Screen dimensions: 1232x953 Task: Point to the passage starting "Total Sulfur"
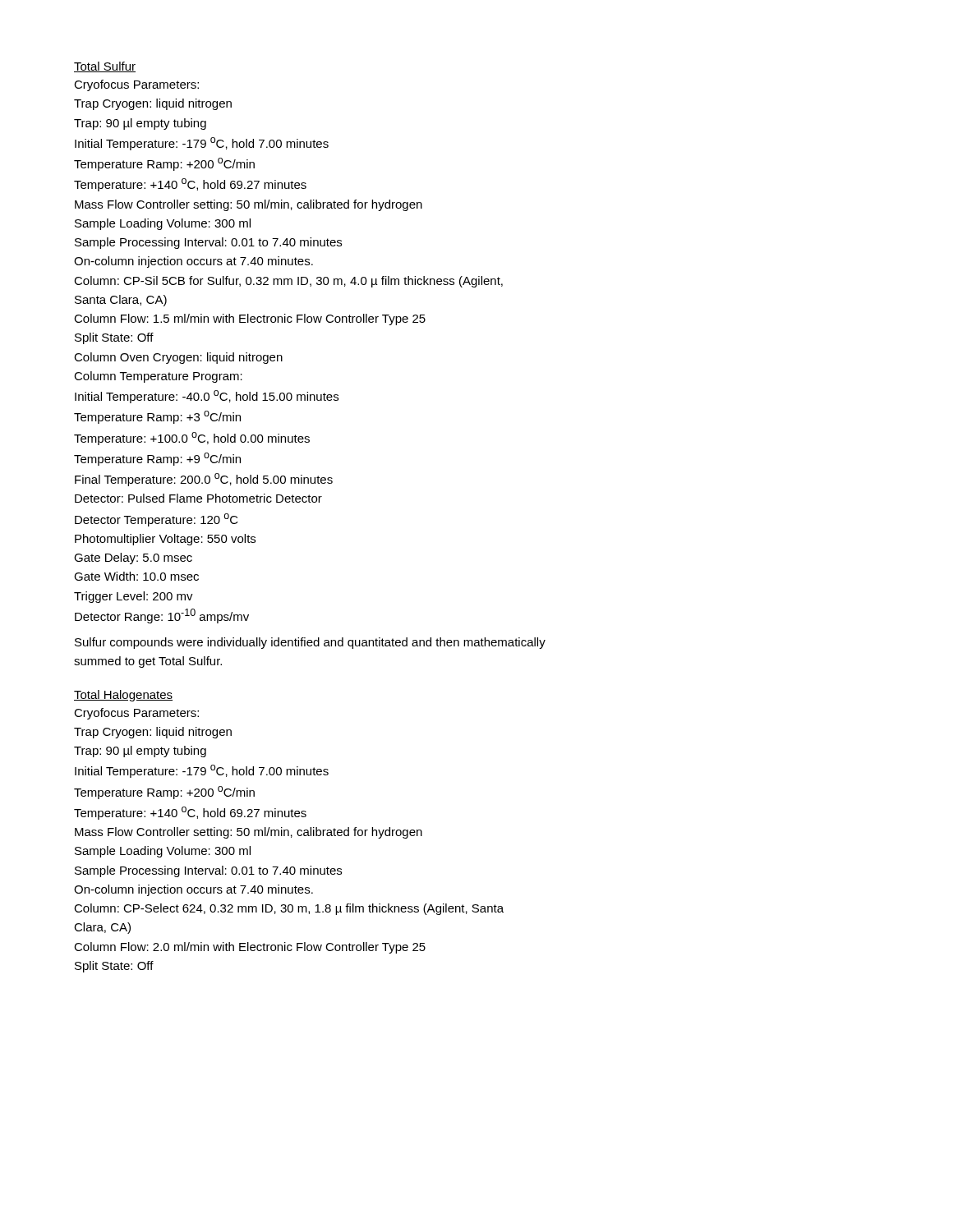105,66
